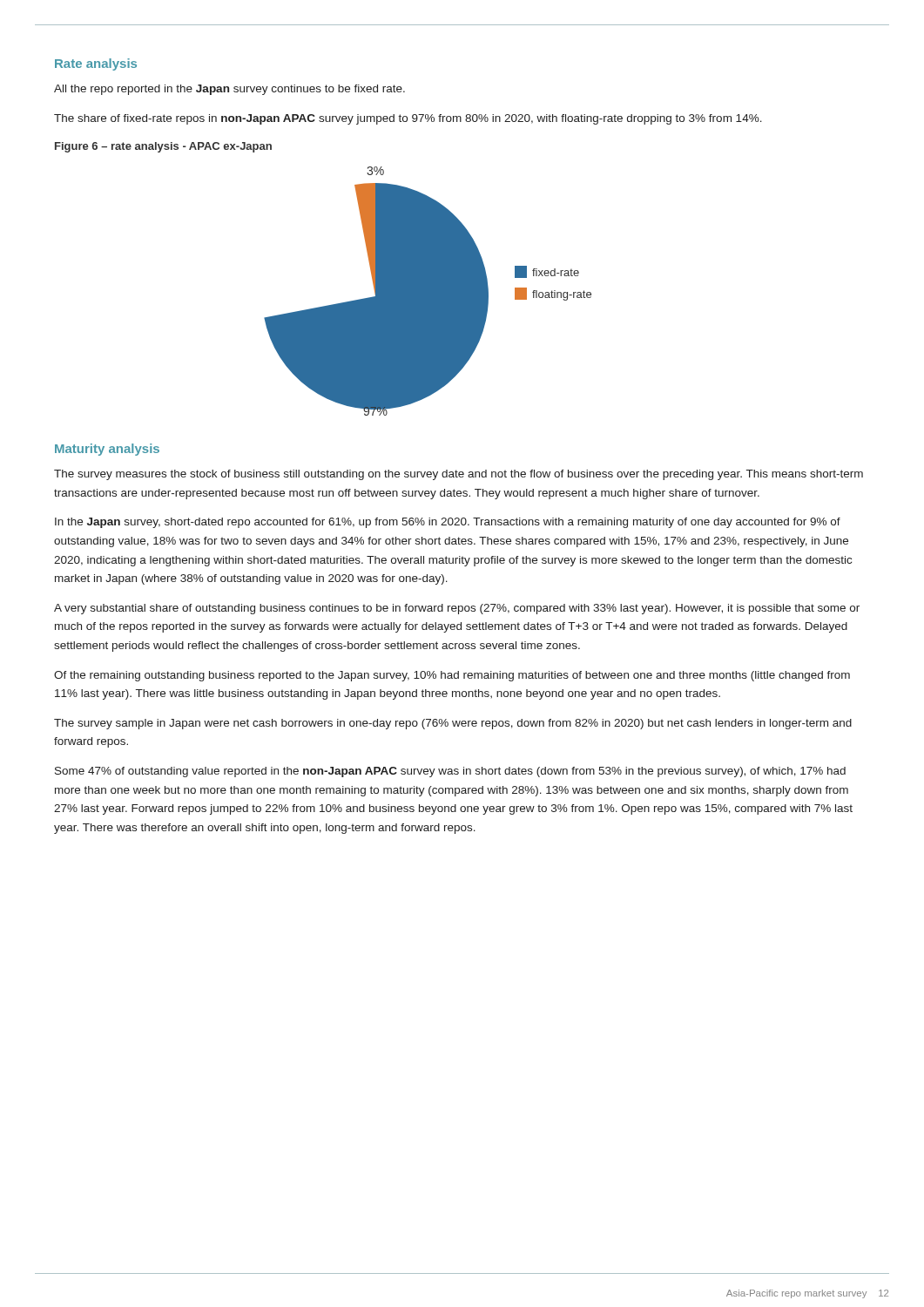This screenshot has width=924, height=1307.
Task: Click on the caption with the text "Figure 6 – rate analysis - APAC"
Action: [163, 146]
